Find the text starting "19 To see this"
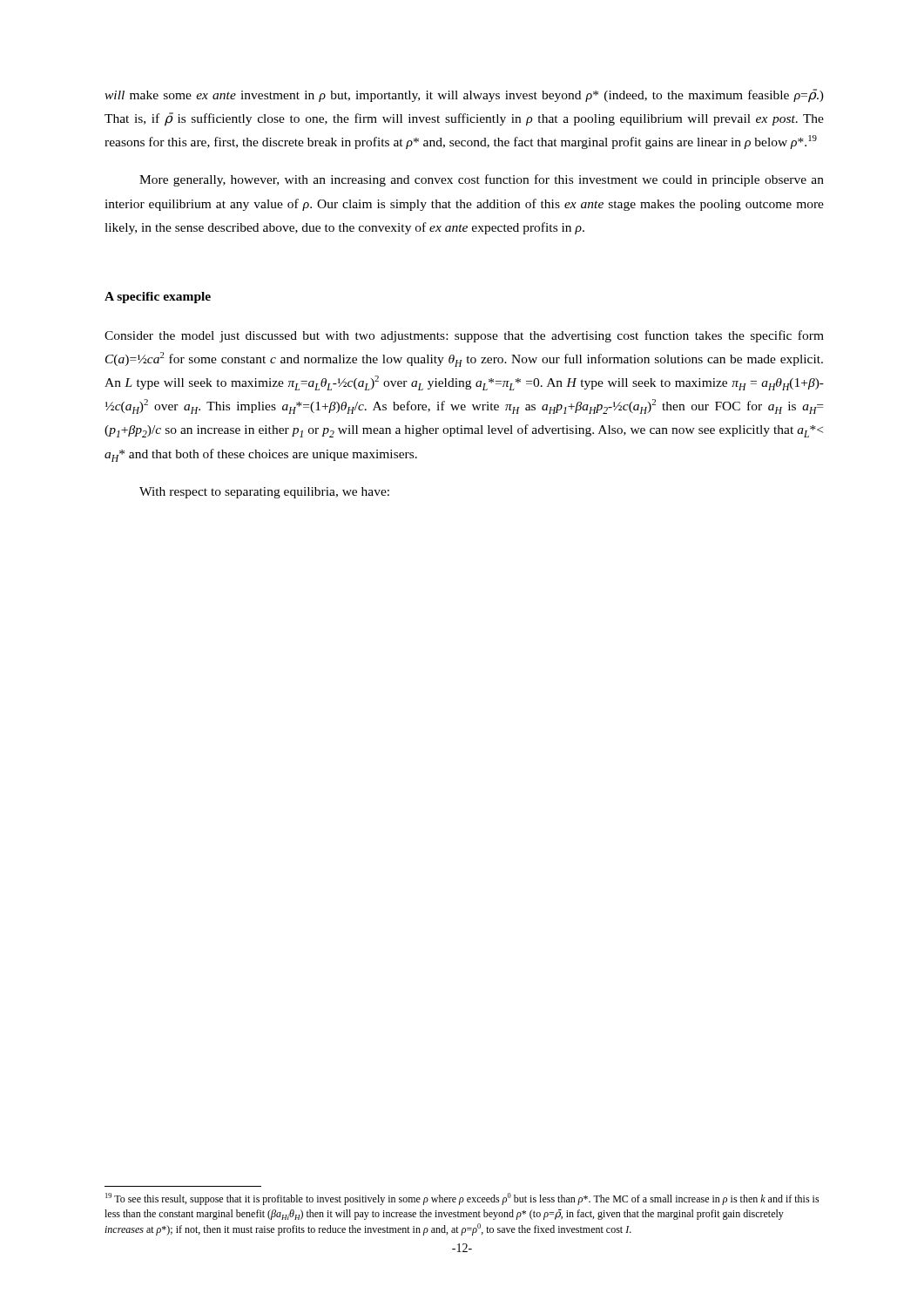Image resolution: width=924 pixels, height=1307 pixels. (x=462, y=1214)
